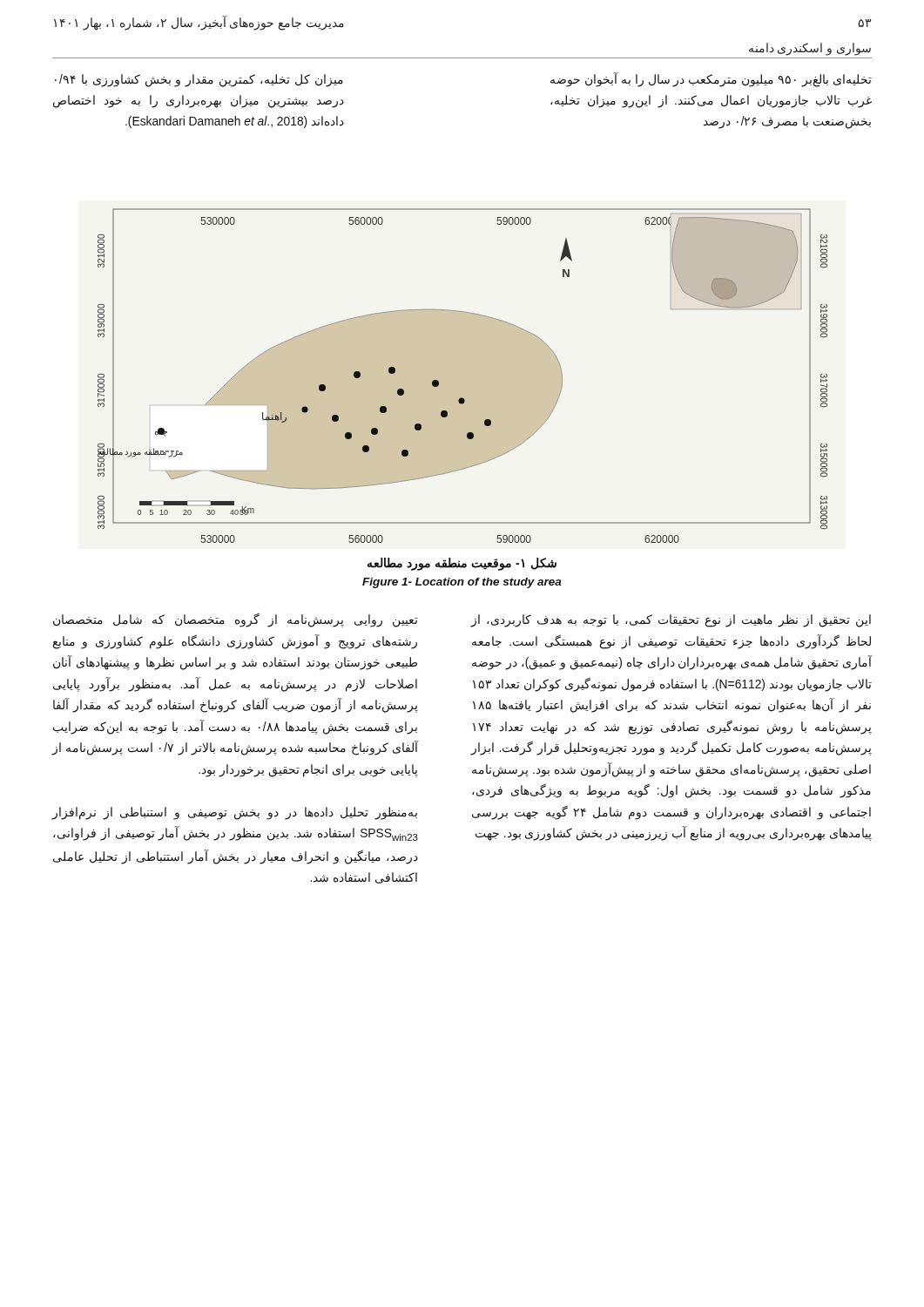Locate the text block with the text "تعیین روایی پرسش‌نامه از گروه متخصصان"
Screen dimensions: 1307x924
point(235,749)
